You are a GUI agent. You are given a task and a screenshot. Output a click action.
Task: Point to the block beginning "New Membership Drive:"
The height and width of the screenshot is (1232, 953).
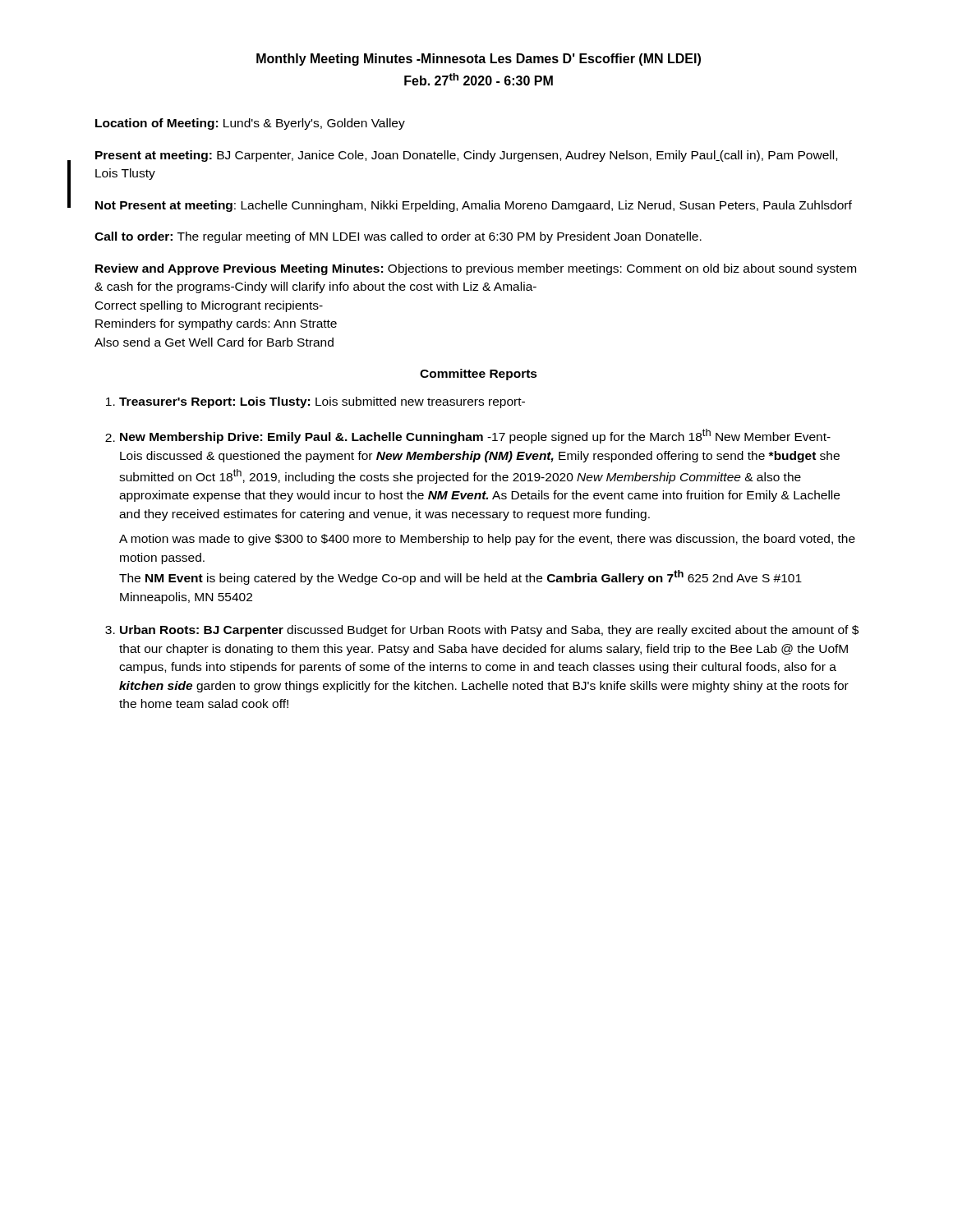point(491,516)
